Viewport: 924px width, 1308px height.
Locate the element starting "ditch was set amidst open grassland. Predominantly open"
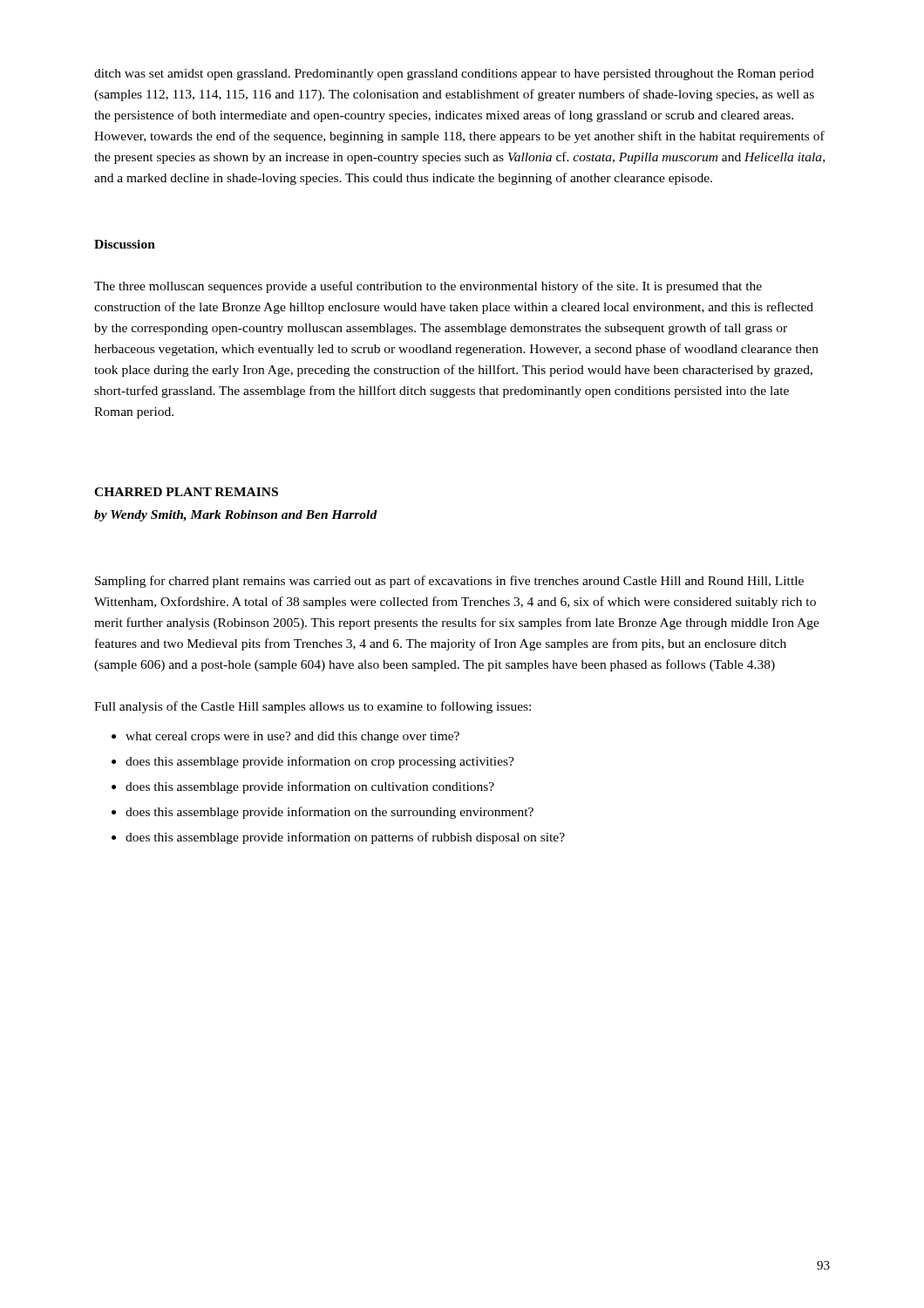[x=462, y=126]
